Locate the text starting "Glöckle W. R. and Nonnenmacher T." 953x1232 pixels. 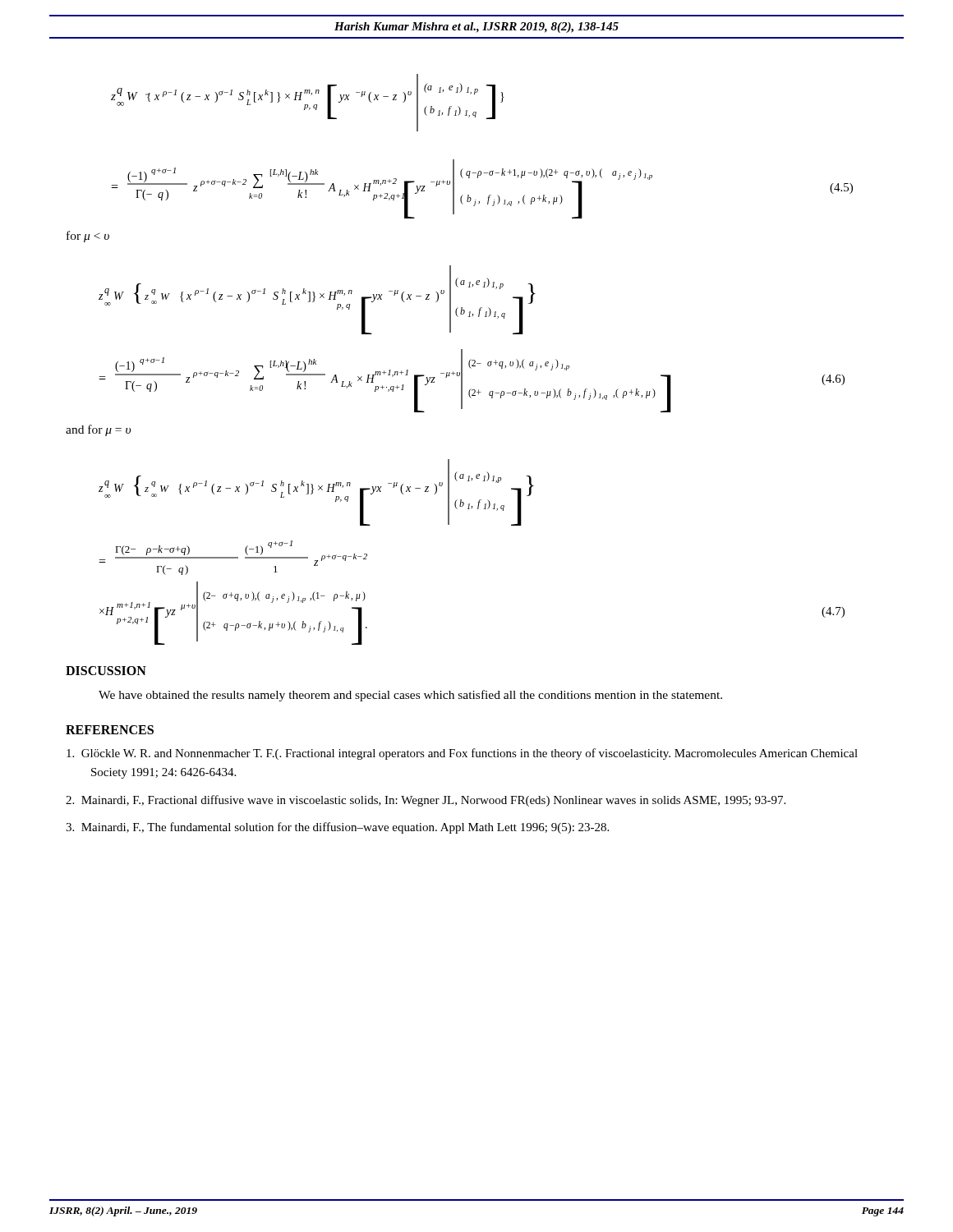pyautogui.click(x=462, y=763)
